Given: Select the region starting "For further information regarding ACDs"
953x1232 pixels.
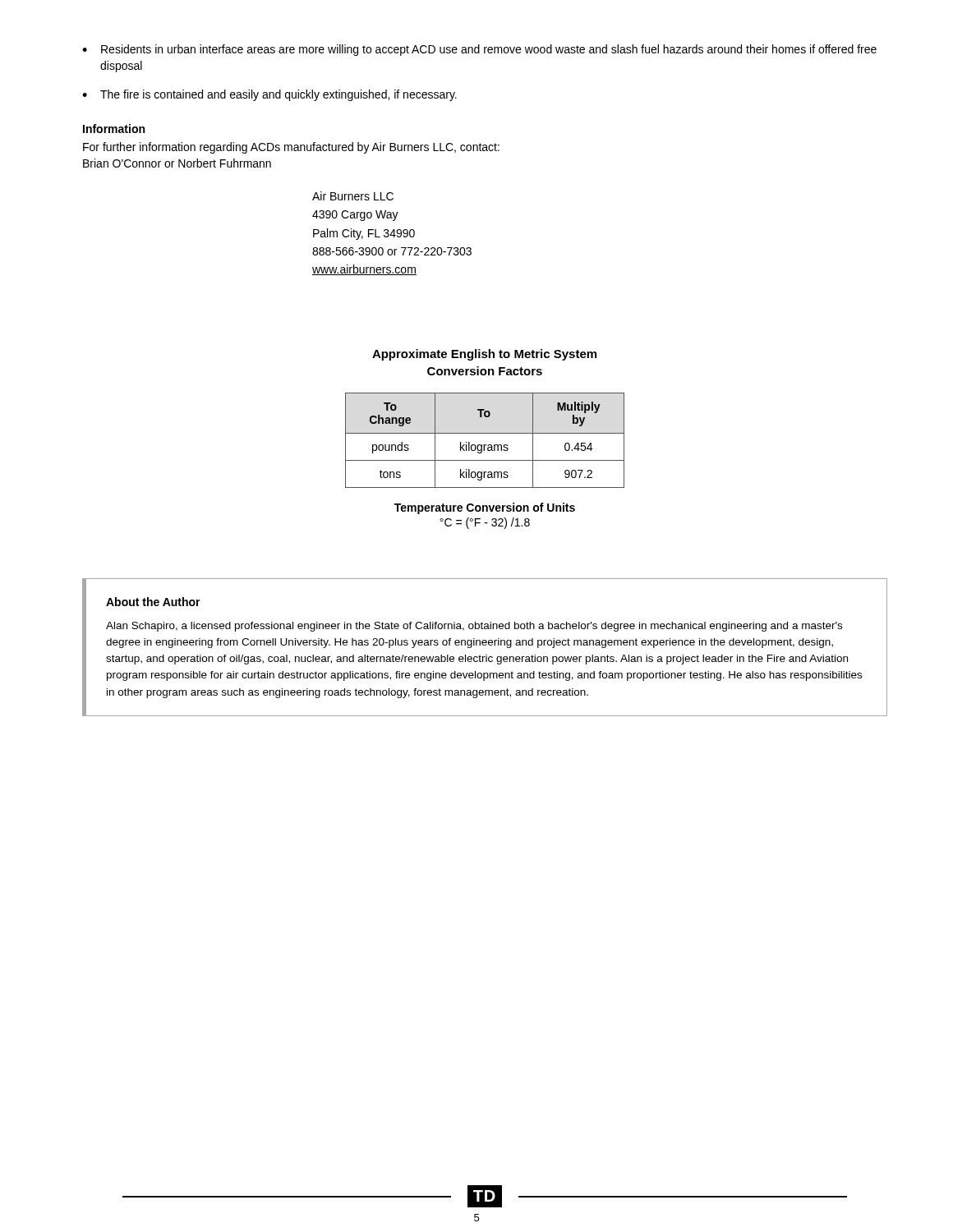Looking at the screenshot, I should tap(291, 155).
